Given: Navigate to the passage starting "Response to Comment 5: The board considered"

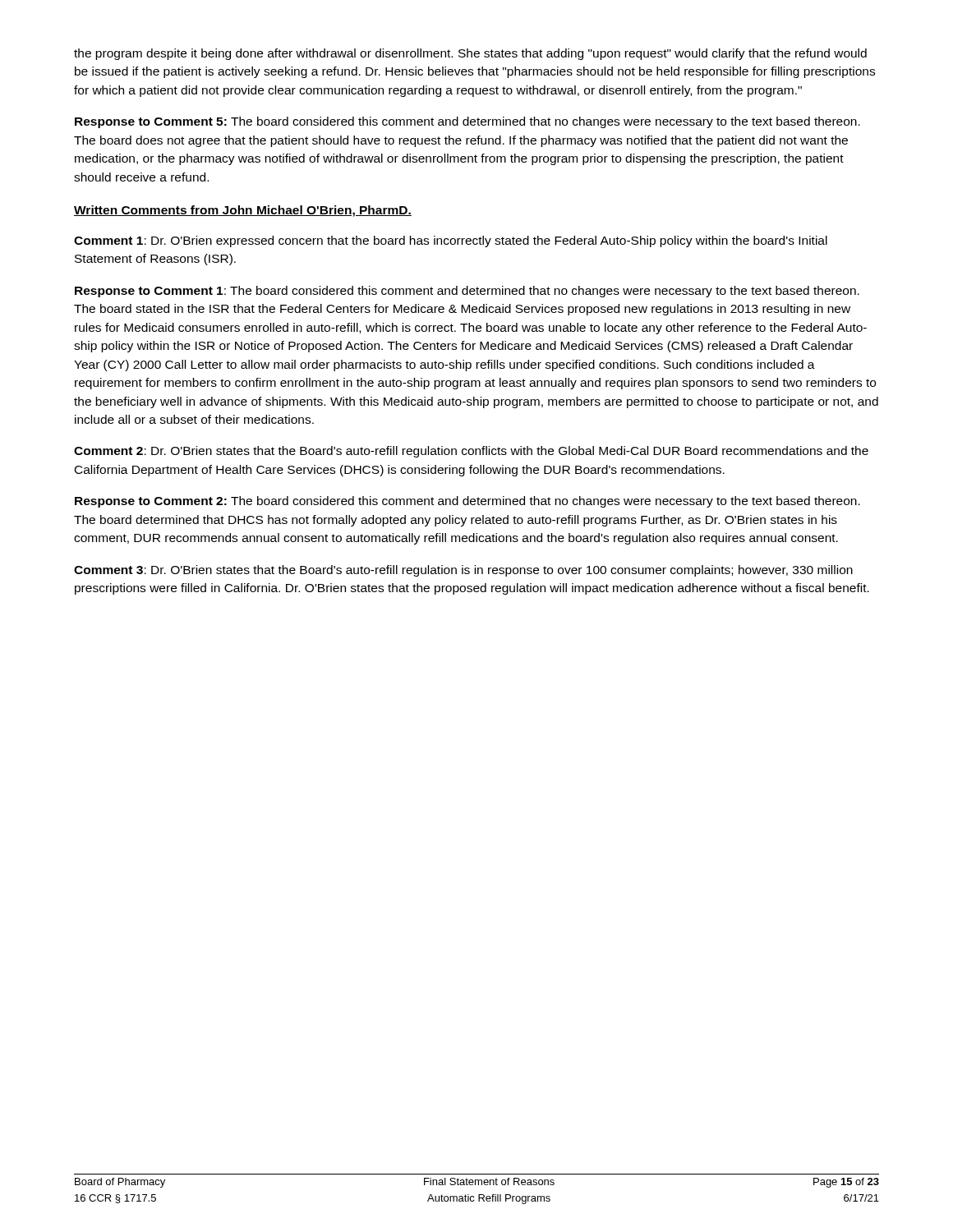Looking at the screenshot, I should point(467,149).
